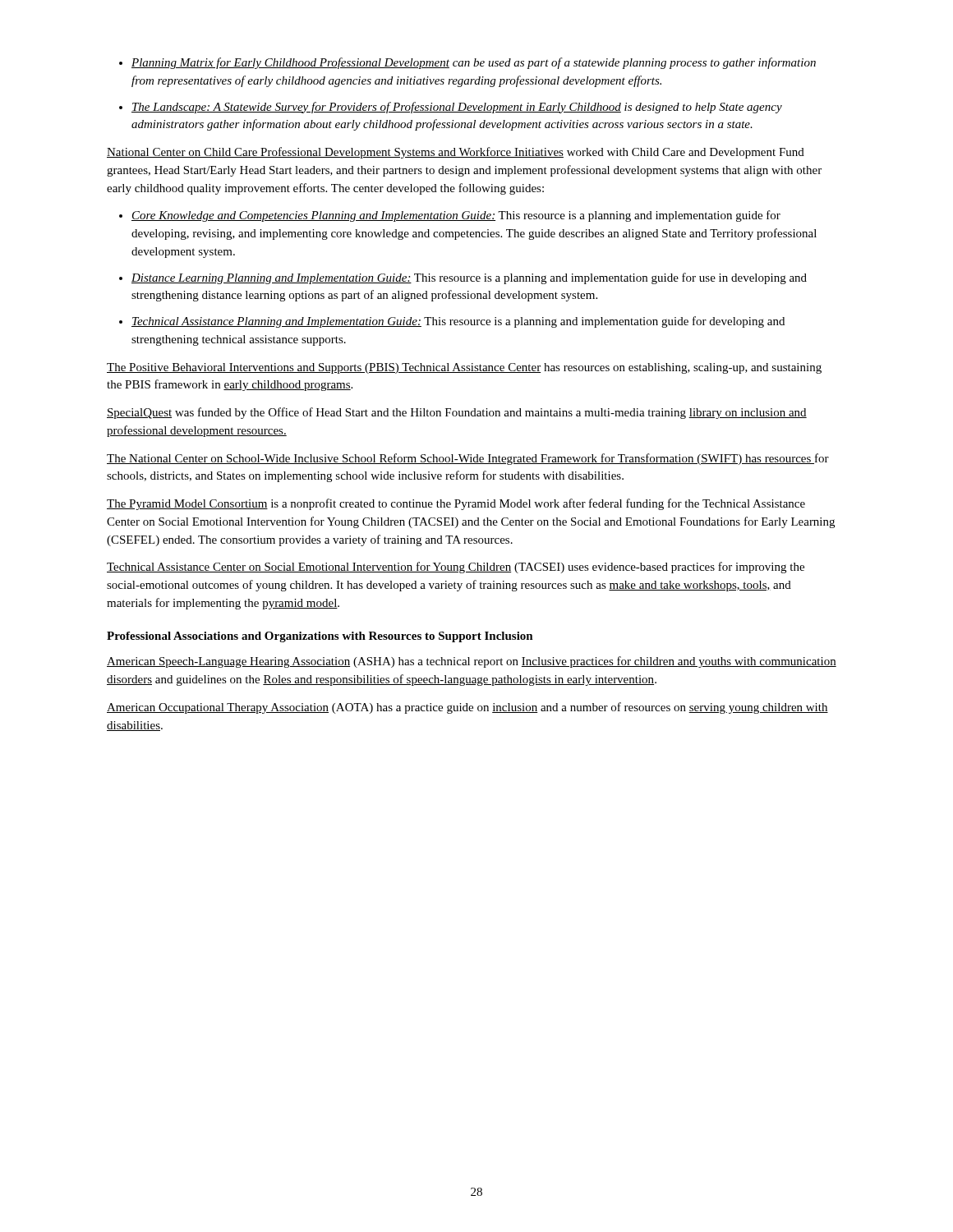The width and height of the screenshot is (953, 1232).
Task: Point to the element starting "American Occupational Therapy Association"
Action: 467,716
